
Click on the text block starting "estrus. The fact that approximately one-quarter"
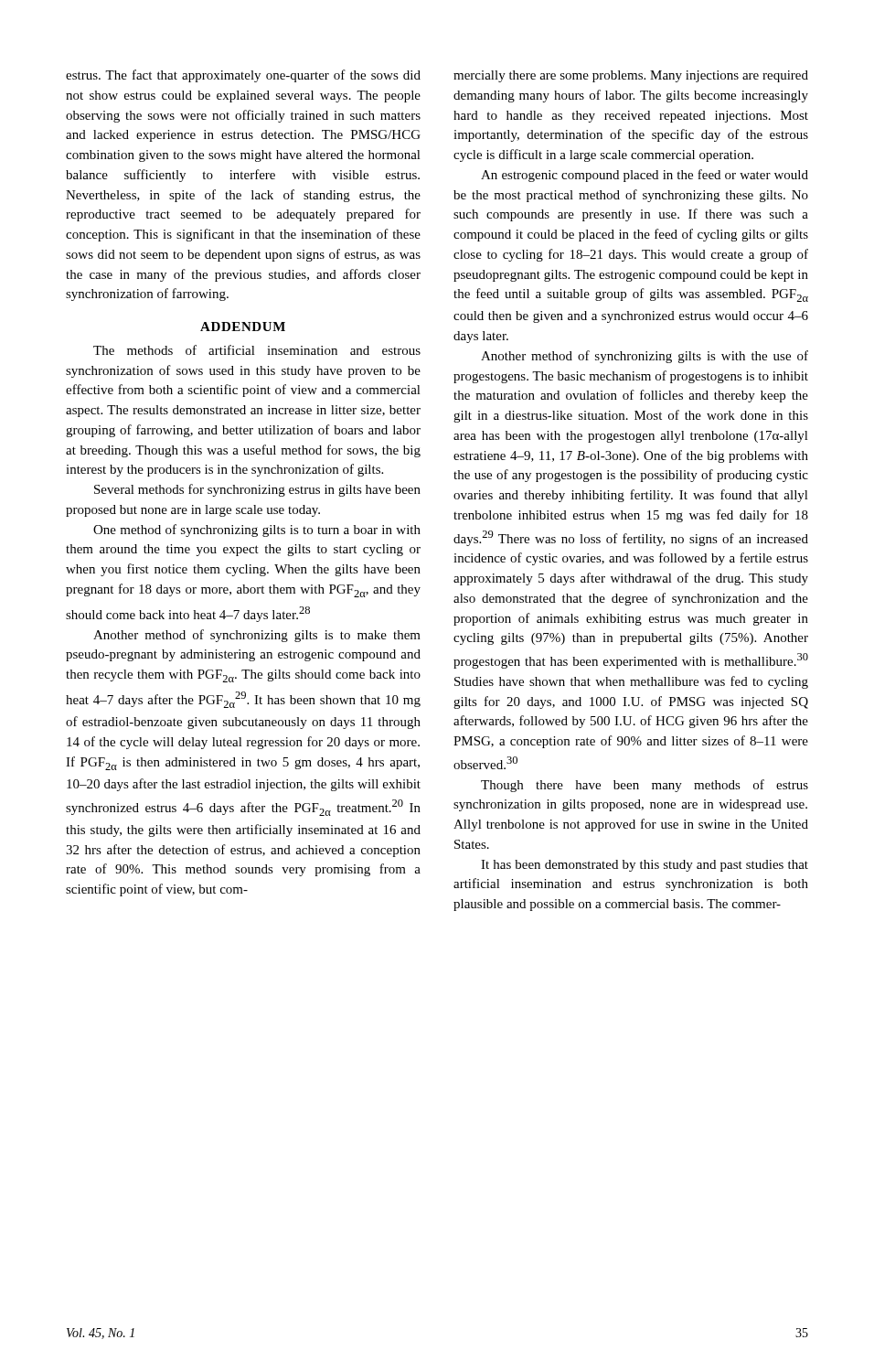pyautogui.click(x=243, y=185)
